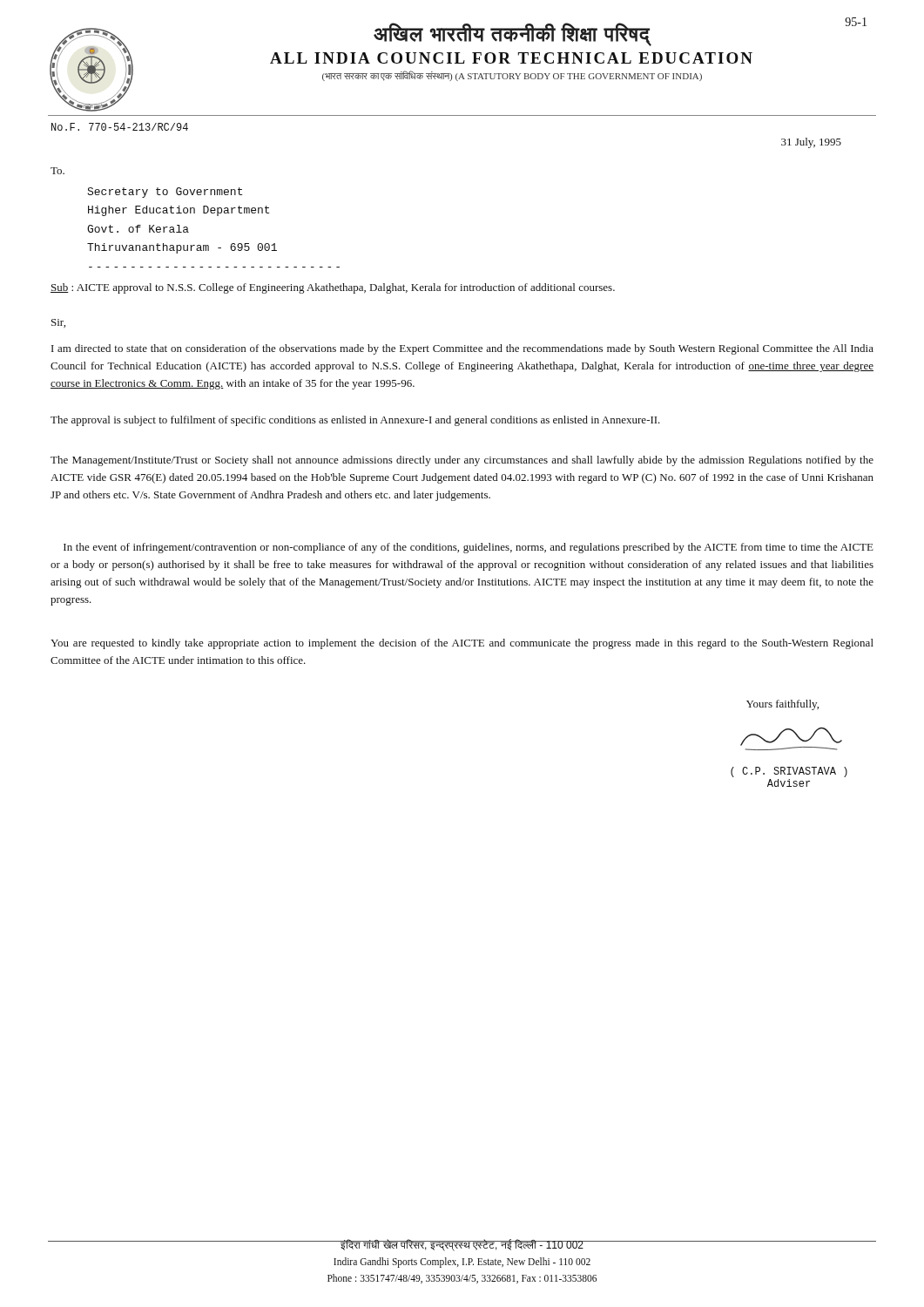
Task: Click where it says "31 July, 1995"
Action: coord(811,142)
